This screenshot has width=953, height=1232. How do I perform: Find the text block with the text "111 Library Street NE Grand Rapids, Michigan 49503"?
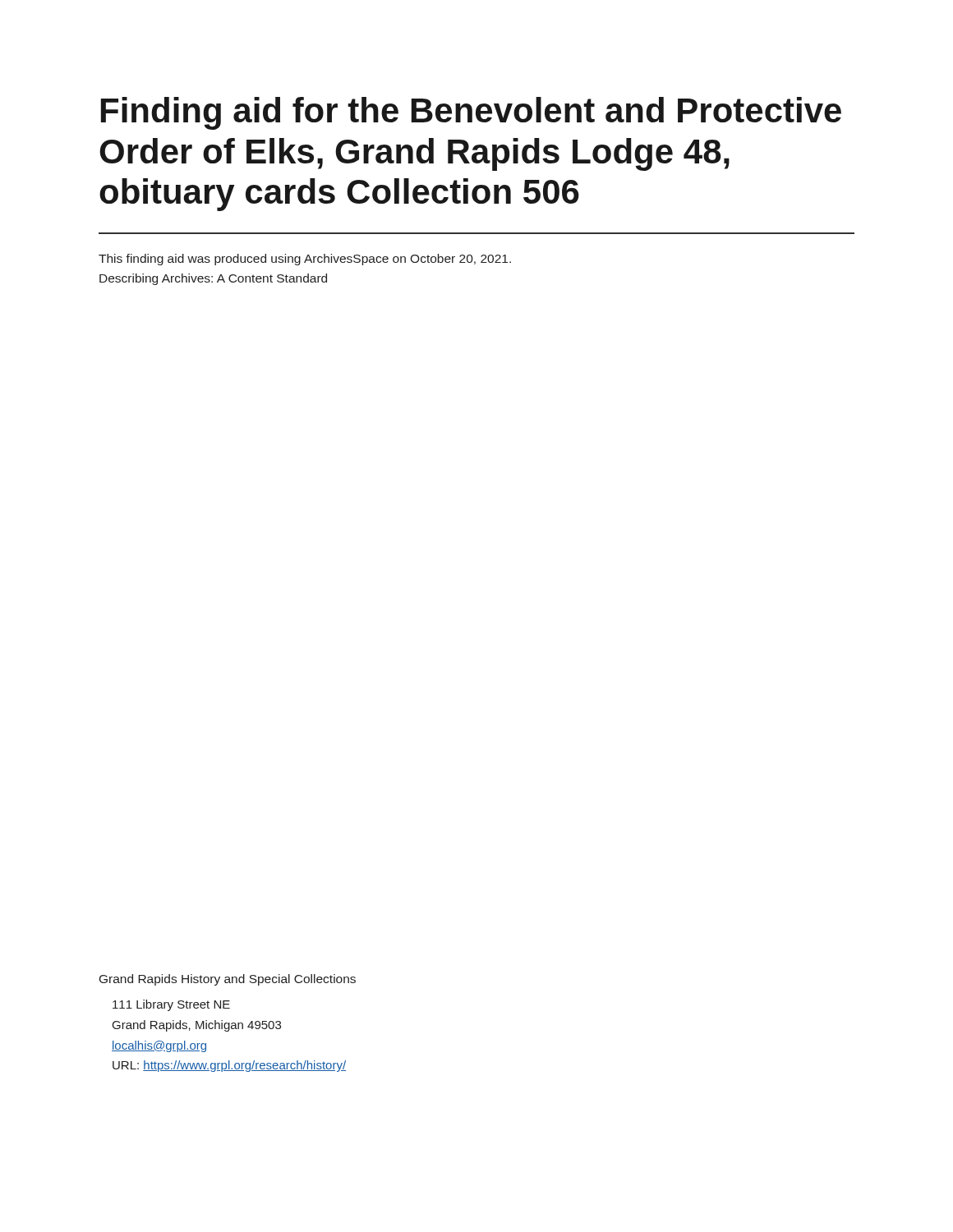(x=229, y=1035)
